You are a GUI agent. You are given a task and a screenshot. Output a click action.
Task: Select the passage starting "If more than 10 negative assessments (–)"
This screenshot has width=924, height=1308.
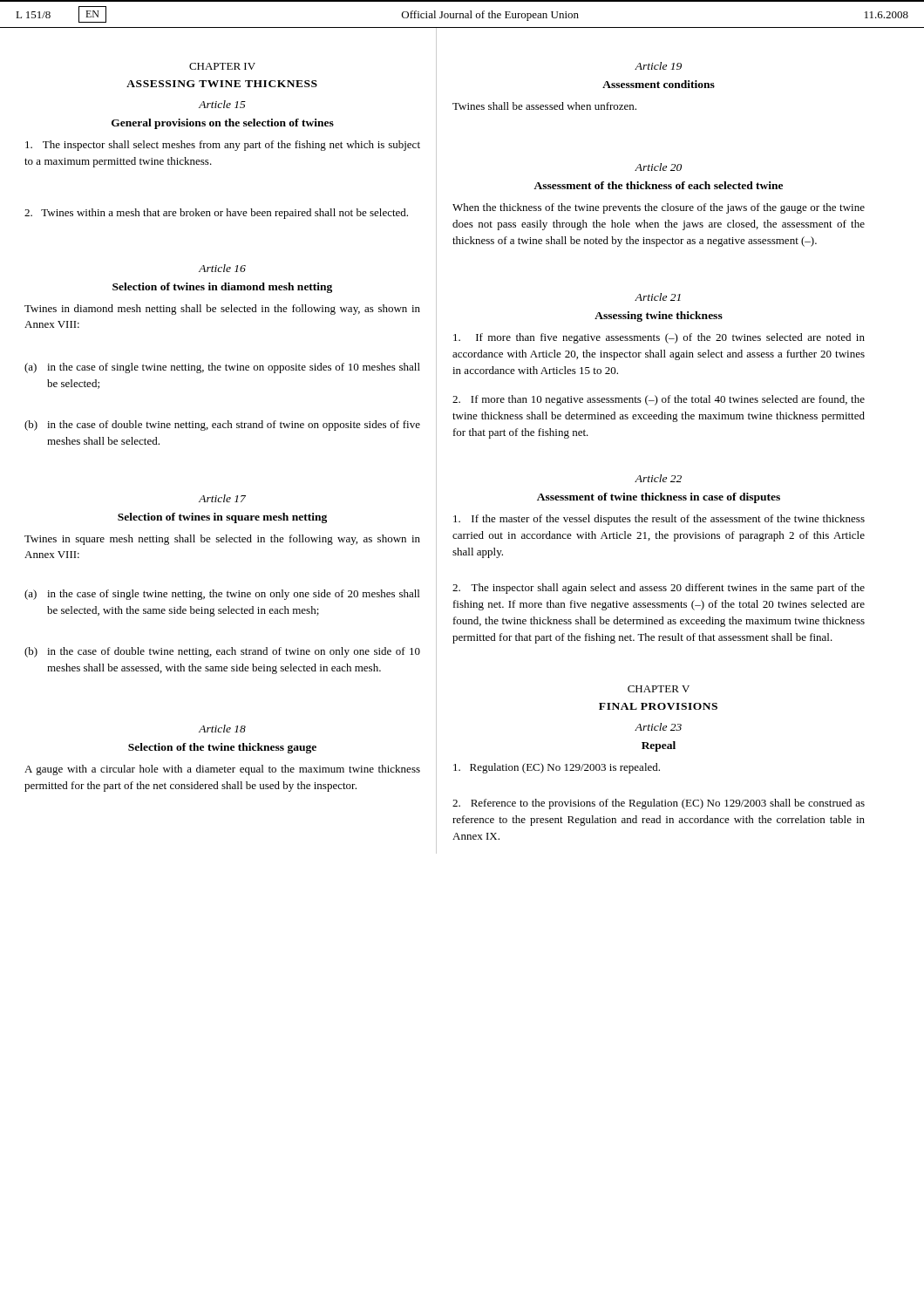tap(659, 415)
